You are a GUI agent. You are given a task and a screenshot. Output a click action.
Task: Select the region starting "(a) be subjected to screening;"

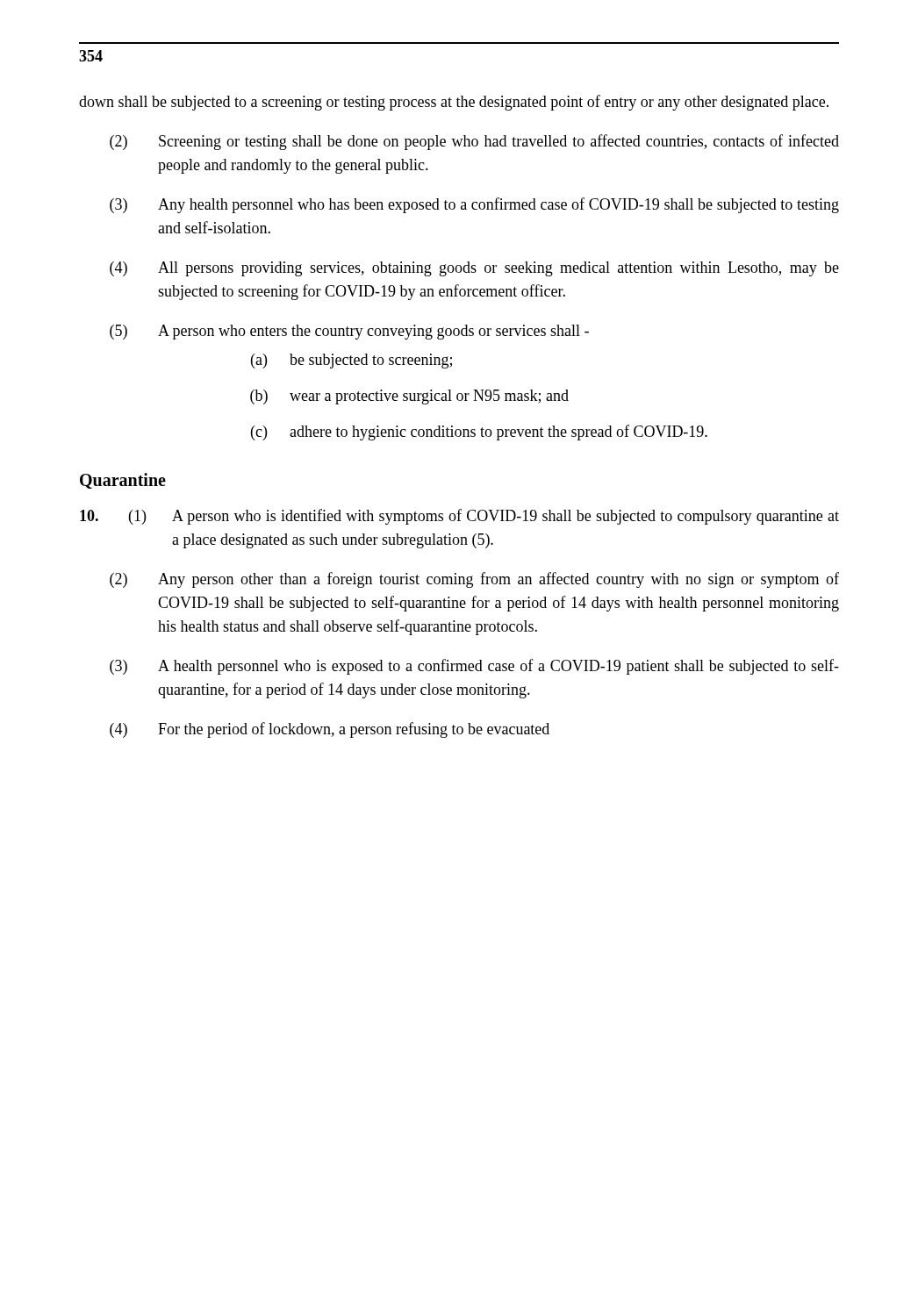pos(351,361)
